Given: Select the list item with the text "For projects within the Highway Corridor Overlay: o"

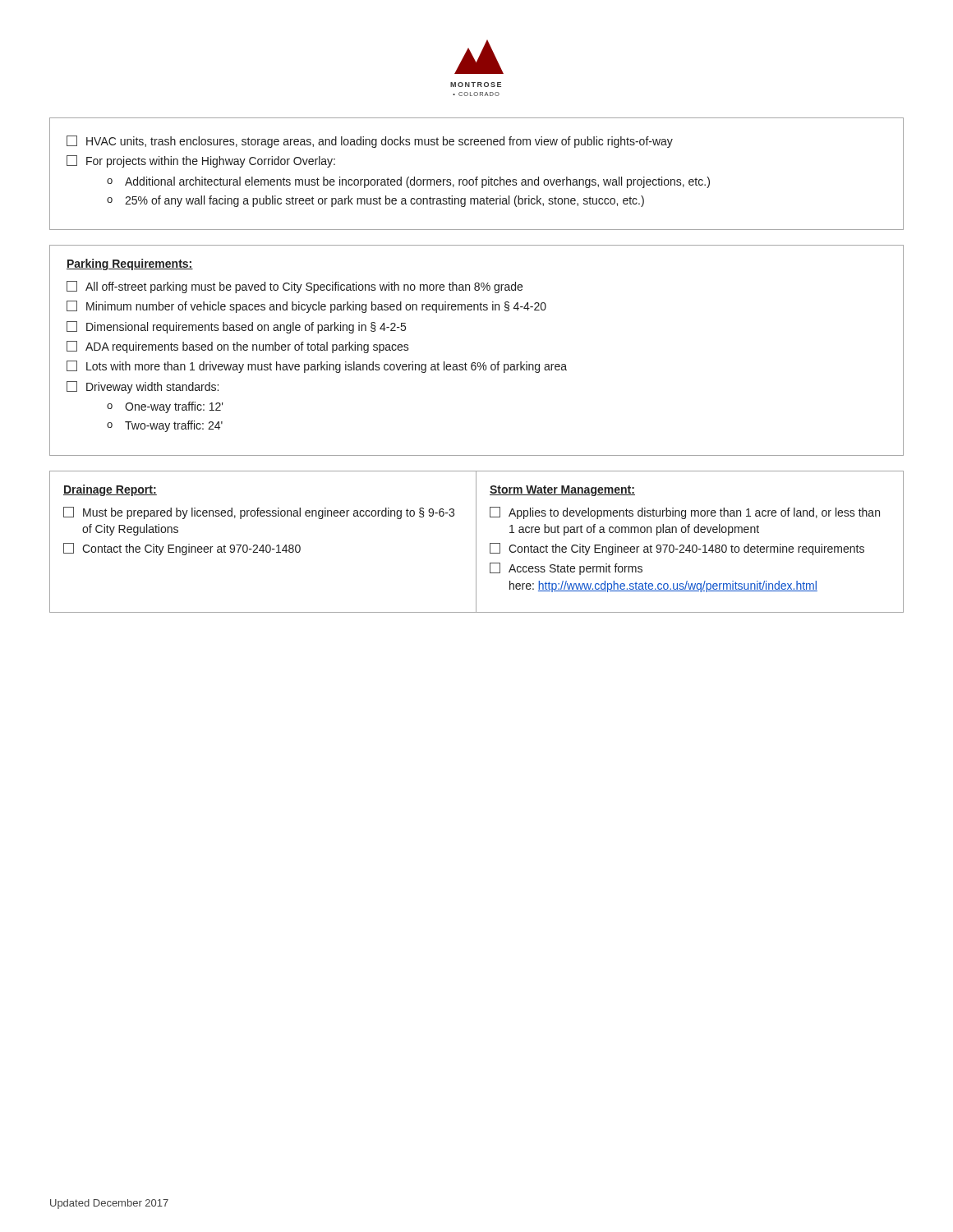Looking at the screenshot, I should tap(476, 182).
